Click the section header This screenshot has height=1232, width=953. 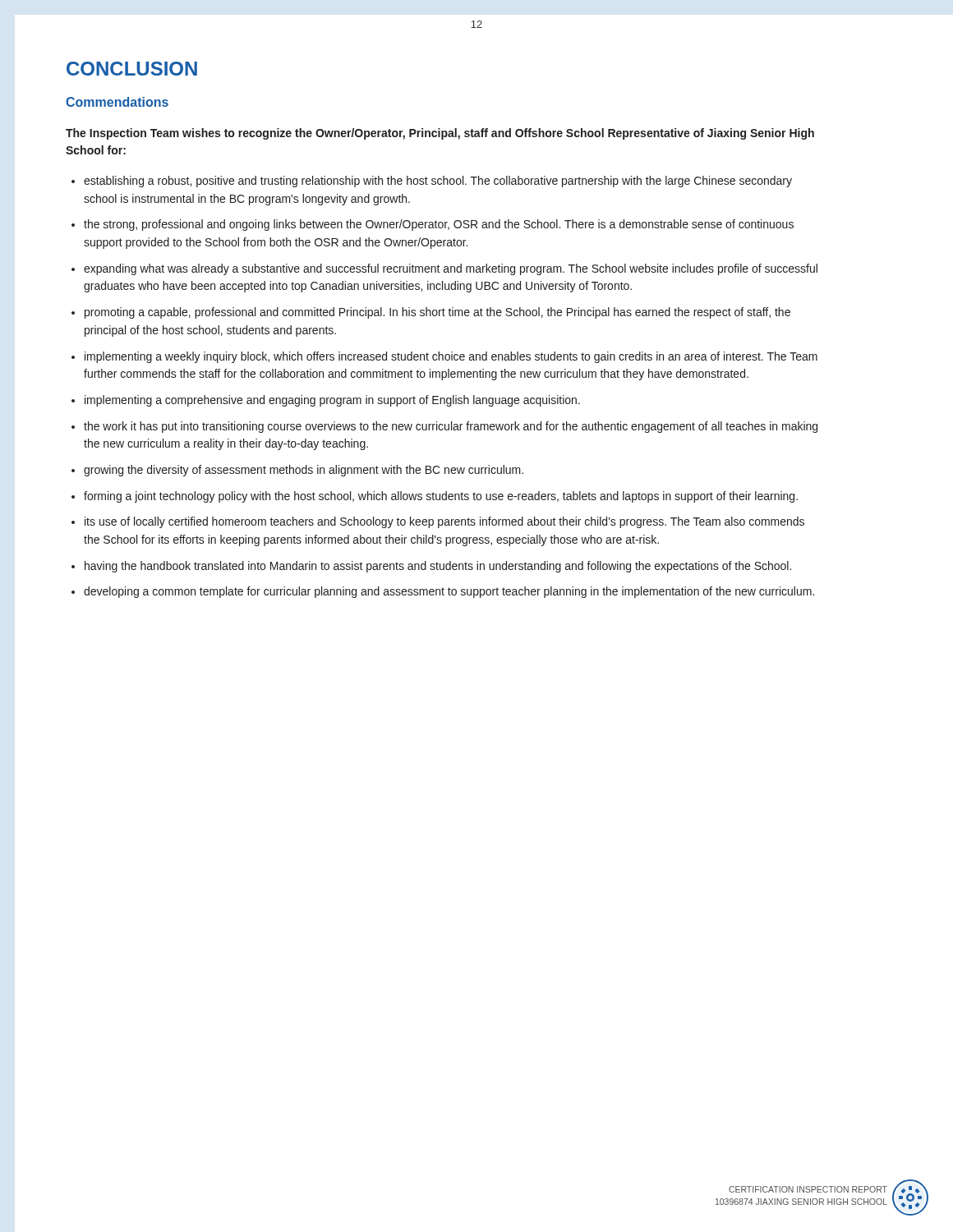pyautogui.click(x=117, y=102)
